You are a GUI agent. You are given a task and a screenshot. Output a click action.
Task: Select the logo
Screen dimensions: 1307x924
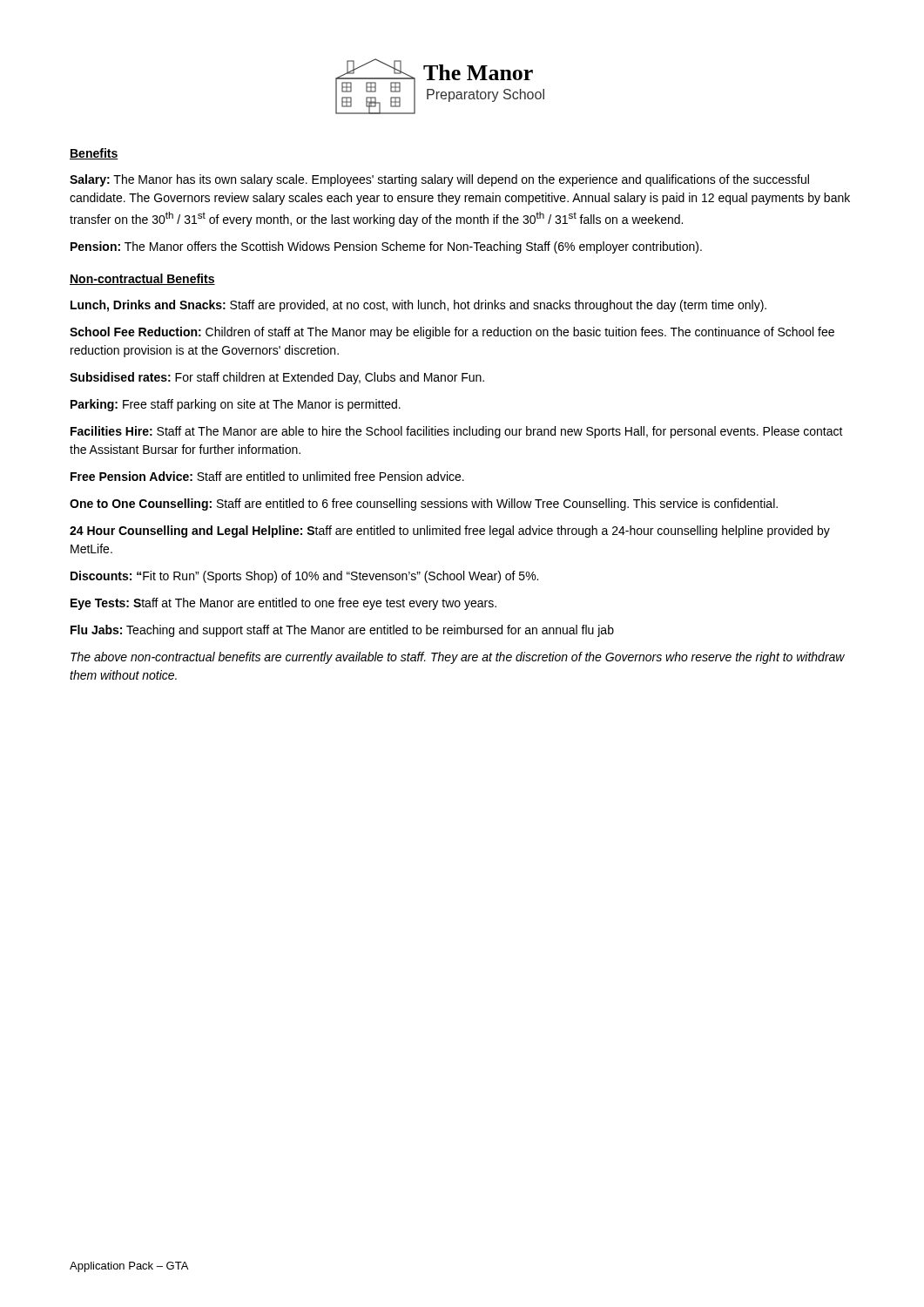pyautogui.click(x=462, y=86)
